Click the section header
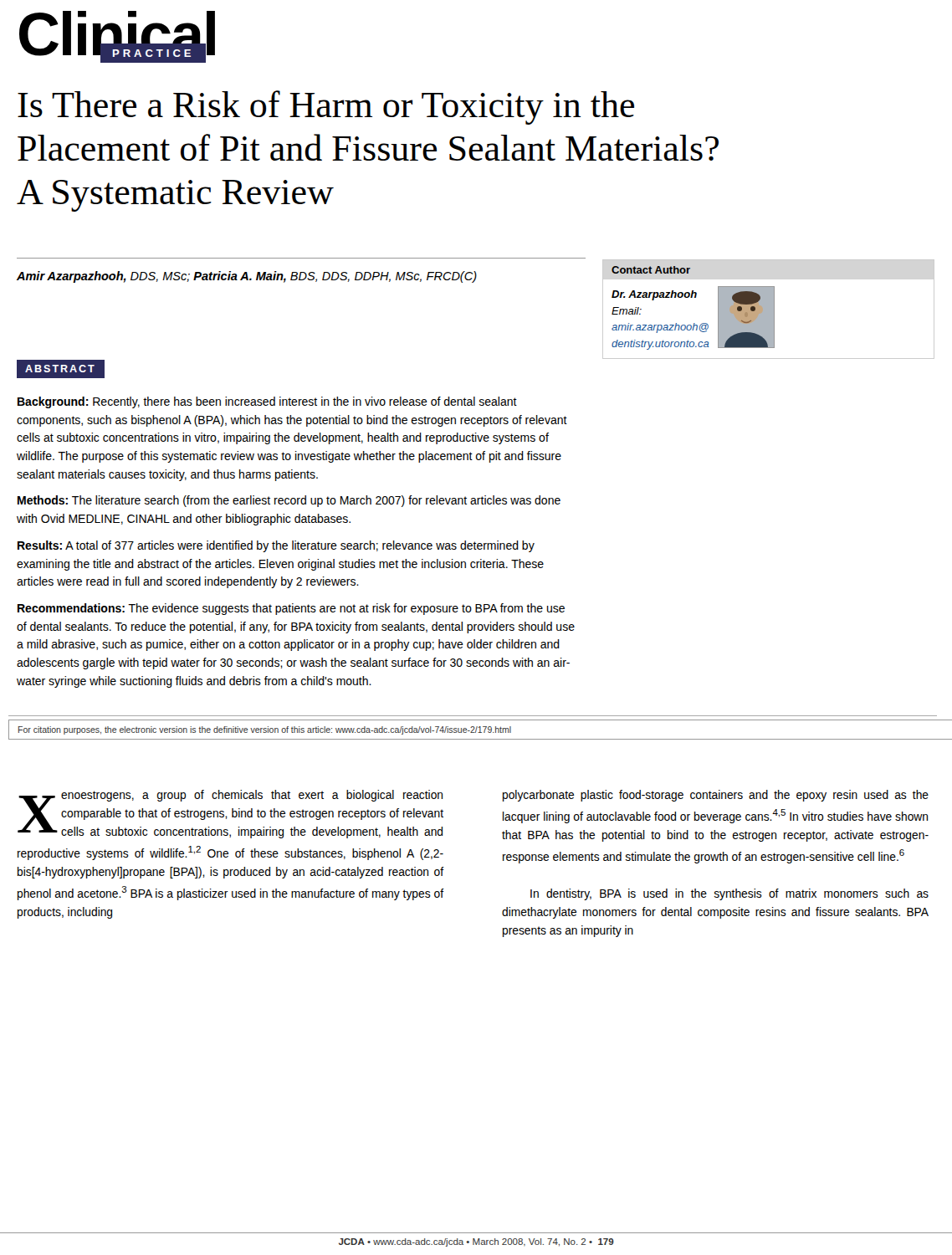This screenshot has width=952, height=1255. click(61, 369)
